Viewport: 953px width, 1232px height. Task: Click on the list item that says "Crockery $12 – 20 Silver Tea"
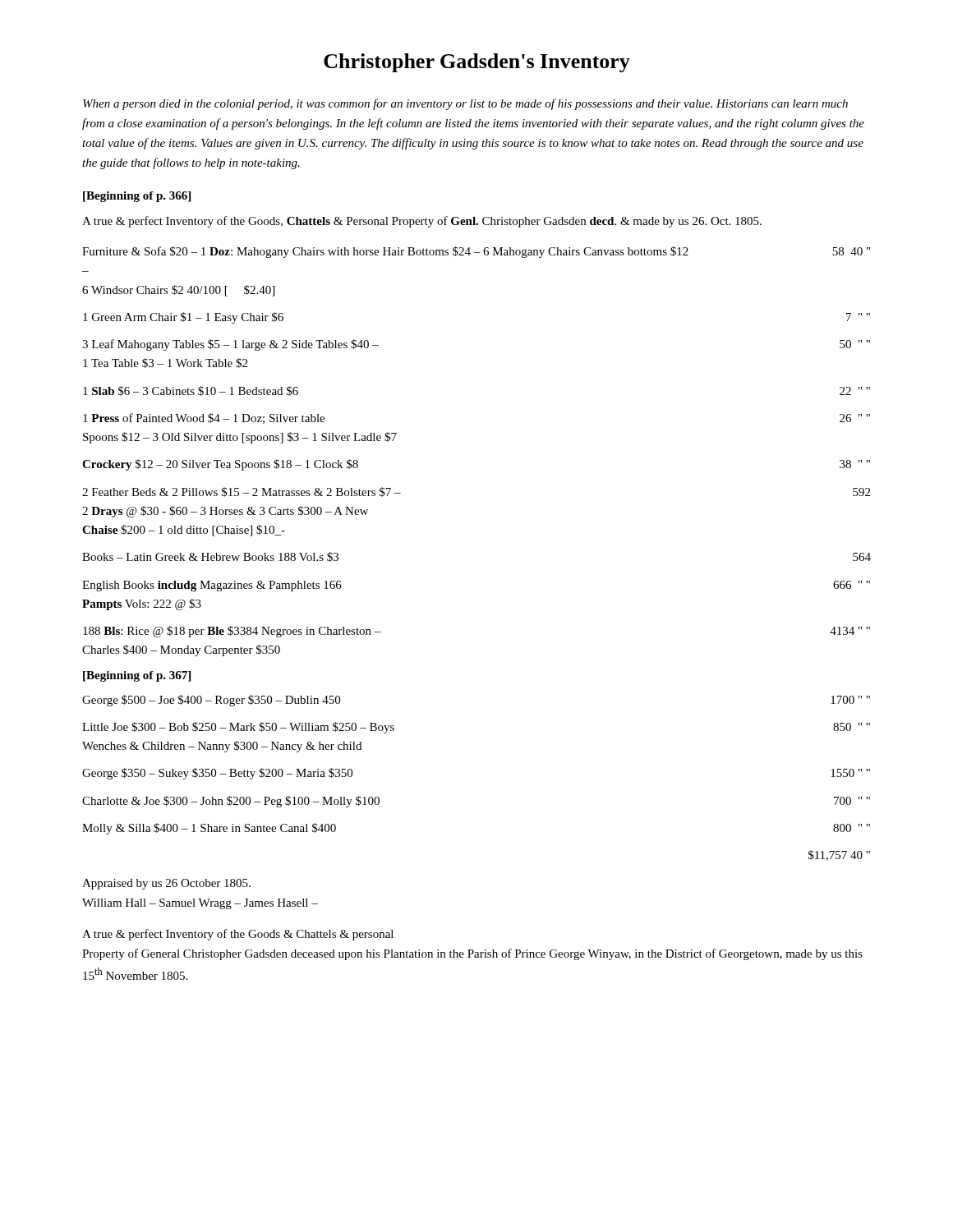pos(221,464)
